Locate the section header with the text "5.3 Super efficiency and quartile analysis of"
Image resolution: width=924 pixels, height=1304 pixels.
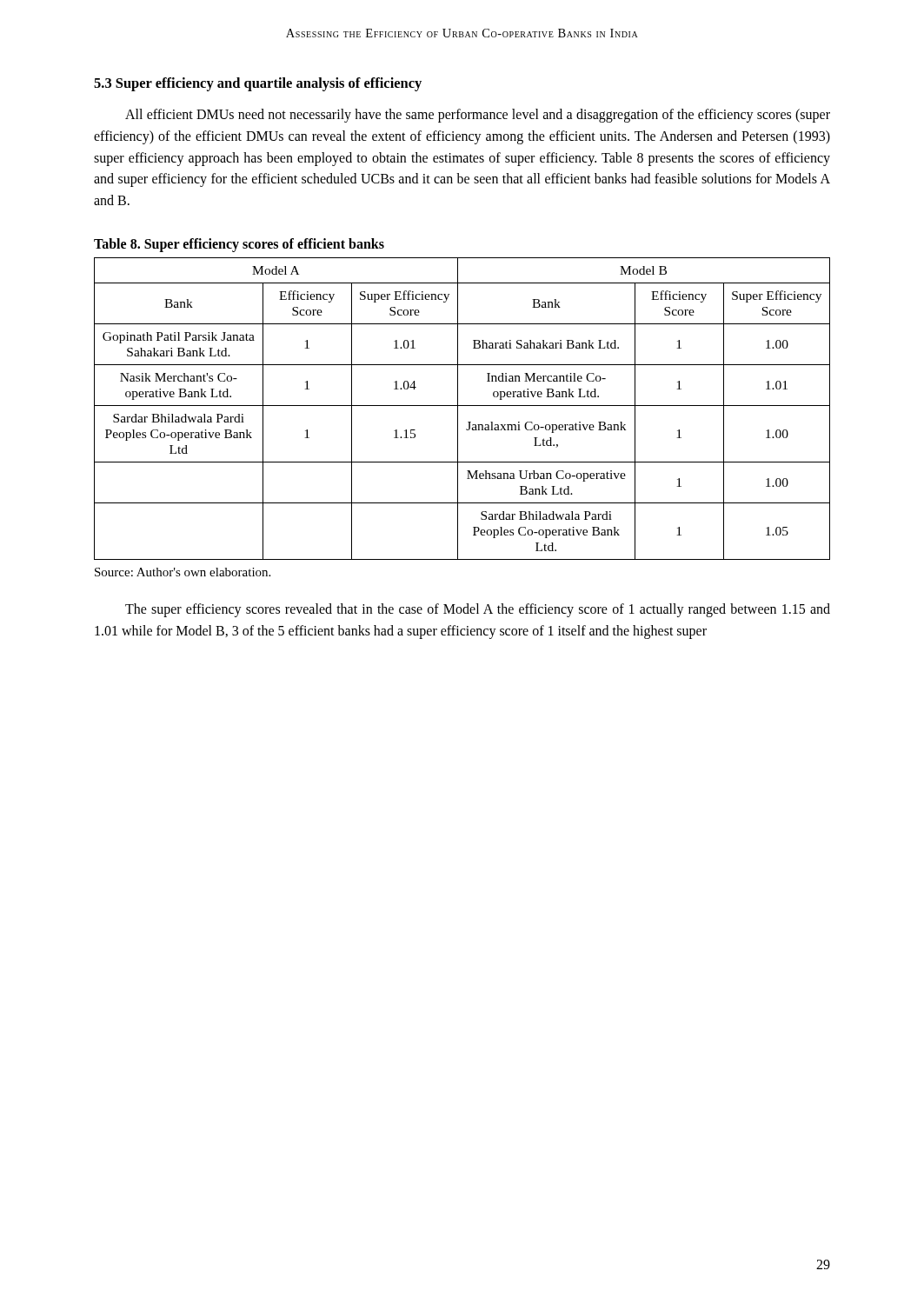coord(258,83)
